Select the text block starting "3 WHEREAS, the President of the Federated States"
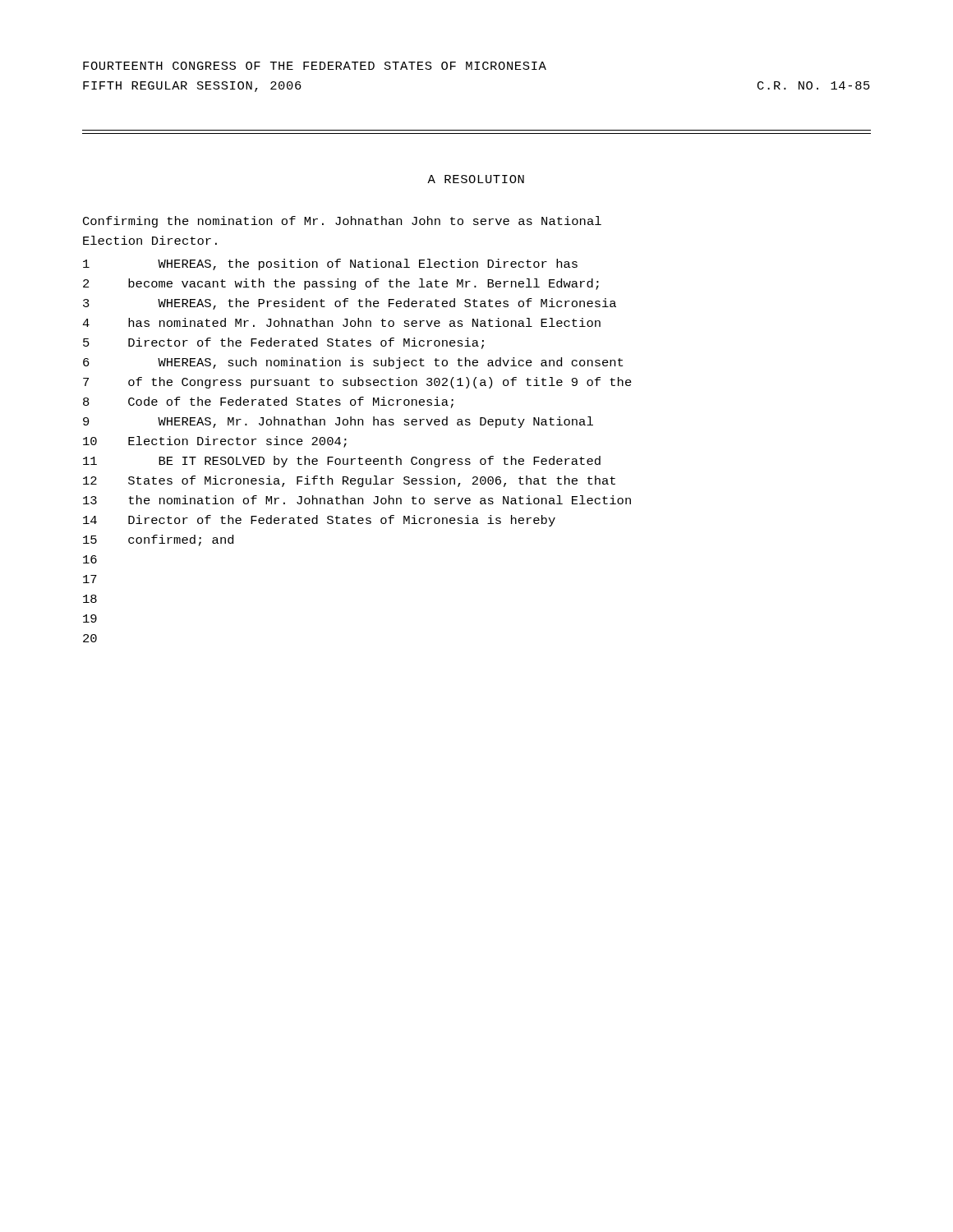 click(x=476, y=304)
